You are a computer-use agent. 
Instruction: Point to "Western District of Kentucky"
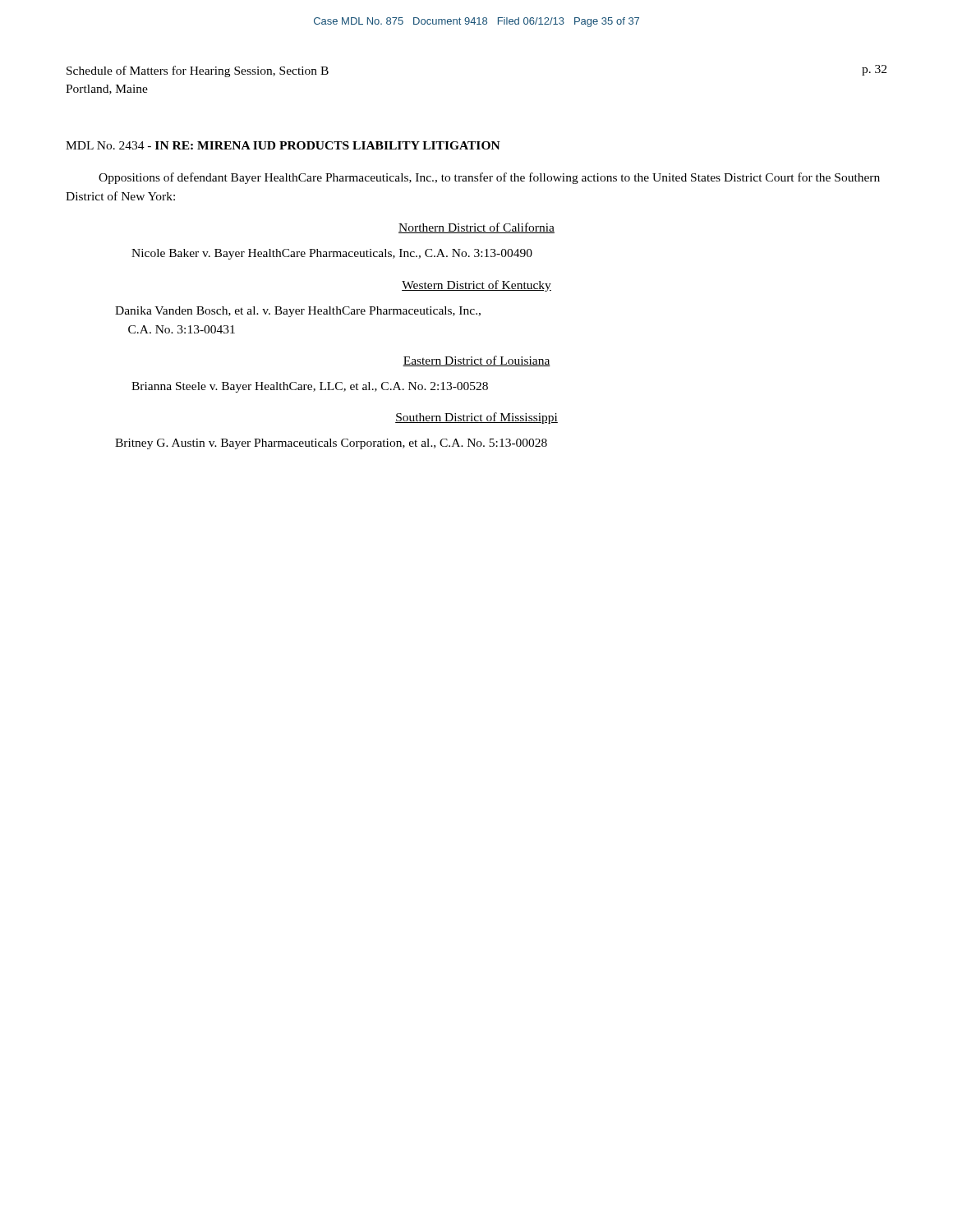click(476, 284)
